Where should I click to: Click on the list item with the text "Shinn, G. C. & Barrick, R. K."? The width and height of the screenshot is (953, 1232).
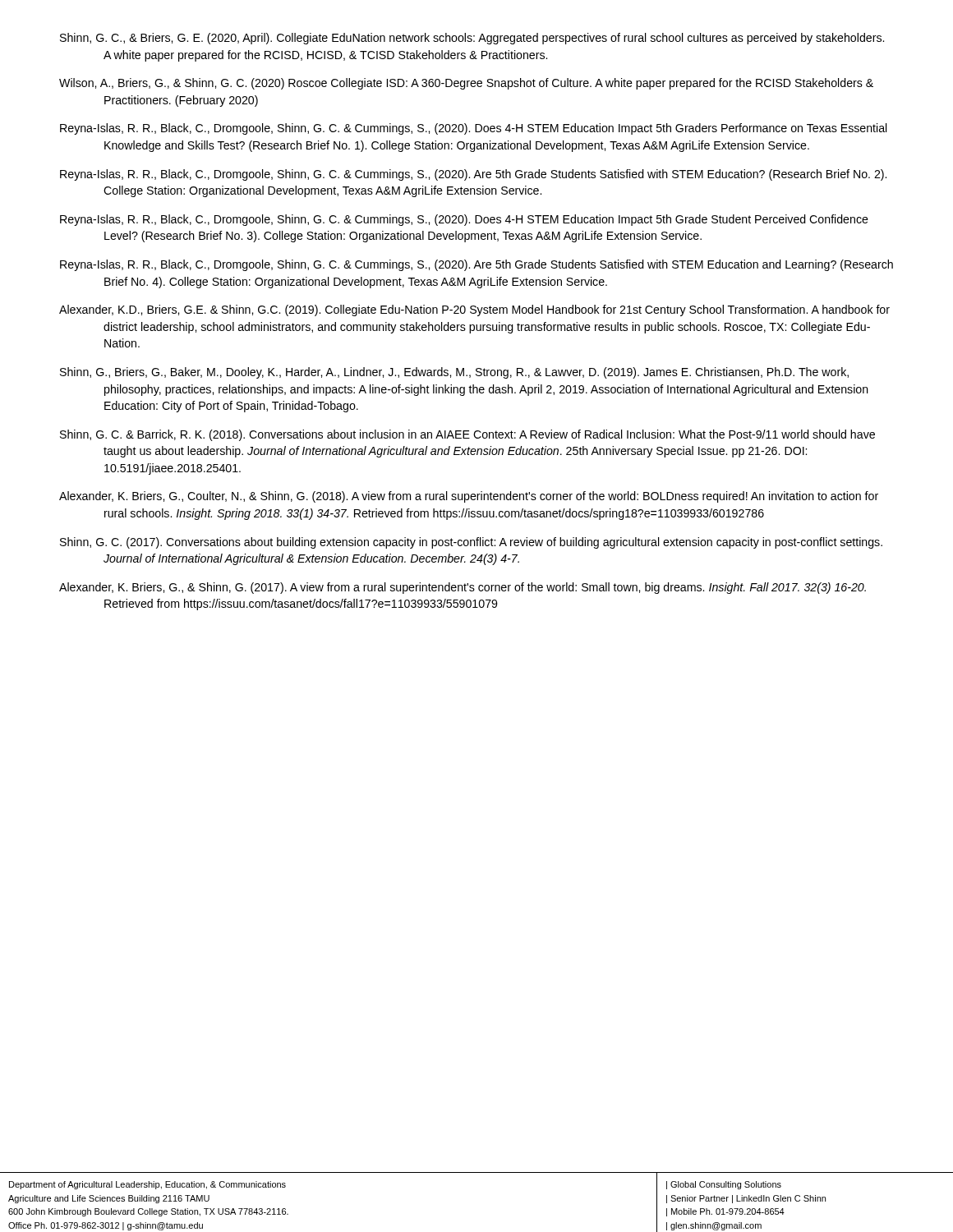467,451
